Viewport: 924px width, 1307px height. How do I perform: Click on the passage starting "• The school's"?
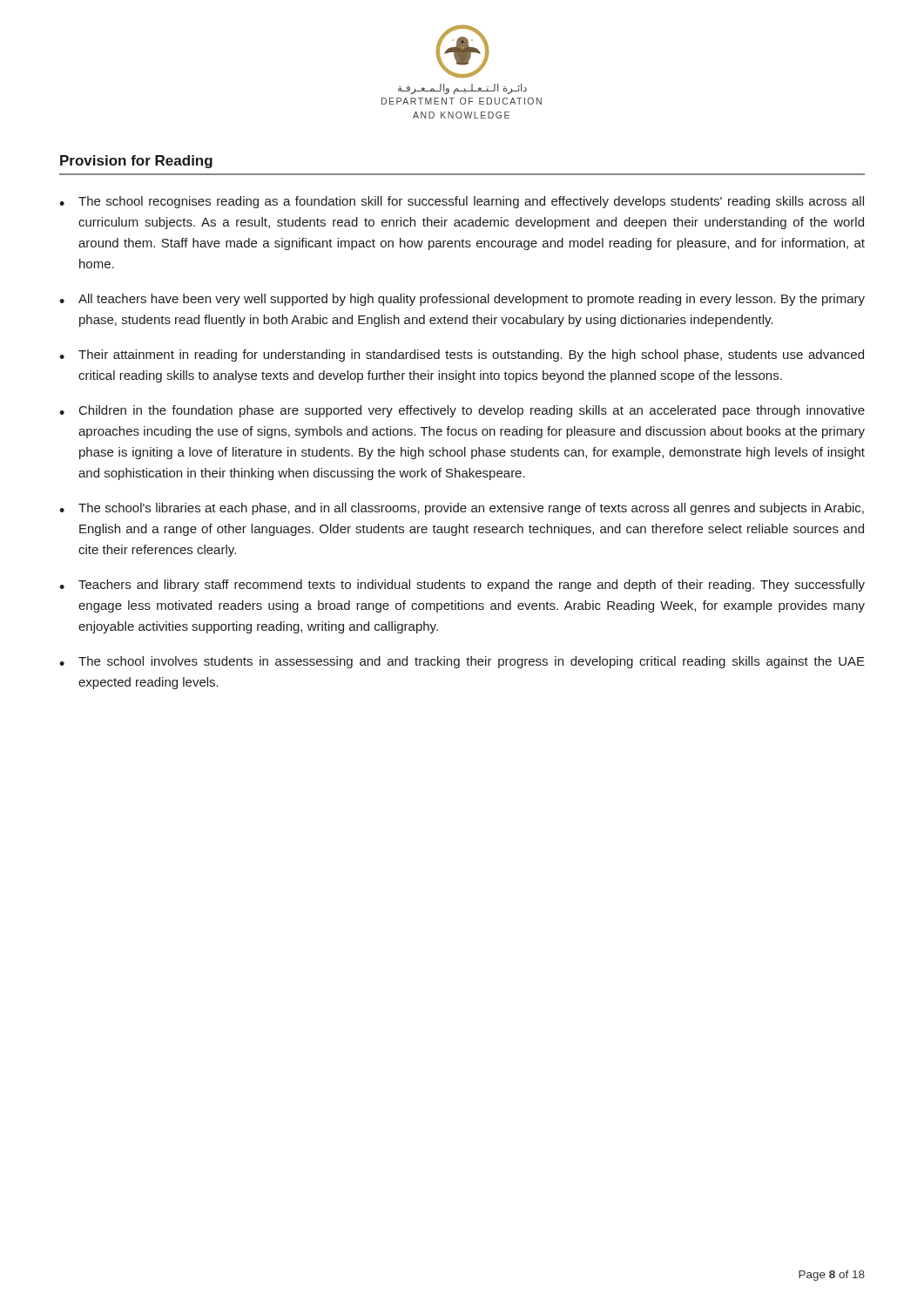[x=462, y=529]
